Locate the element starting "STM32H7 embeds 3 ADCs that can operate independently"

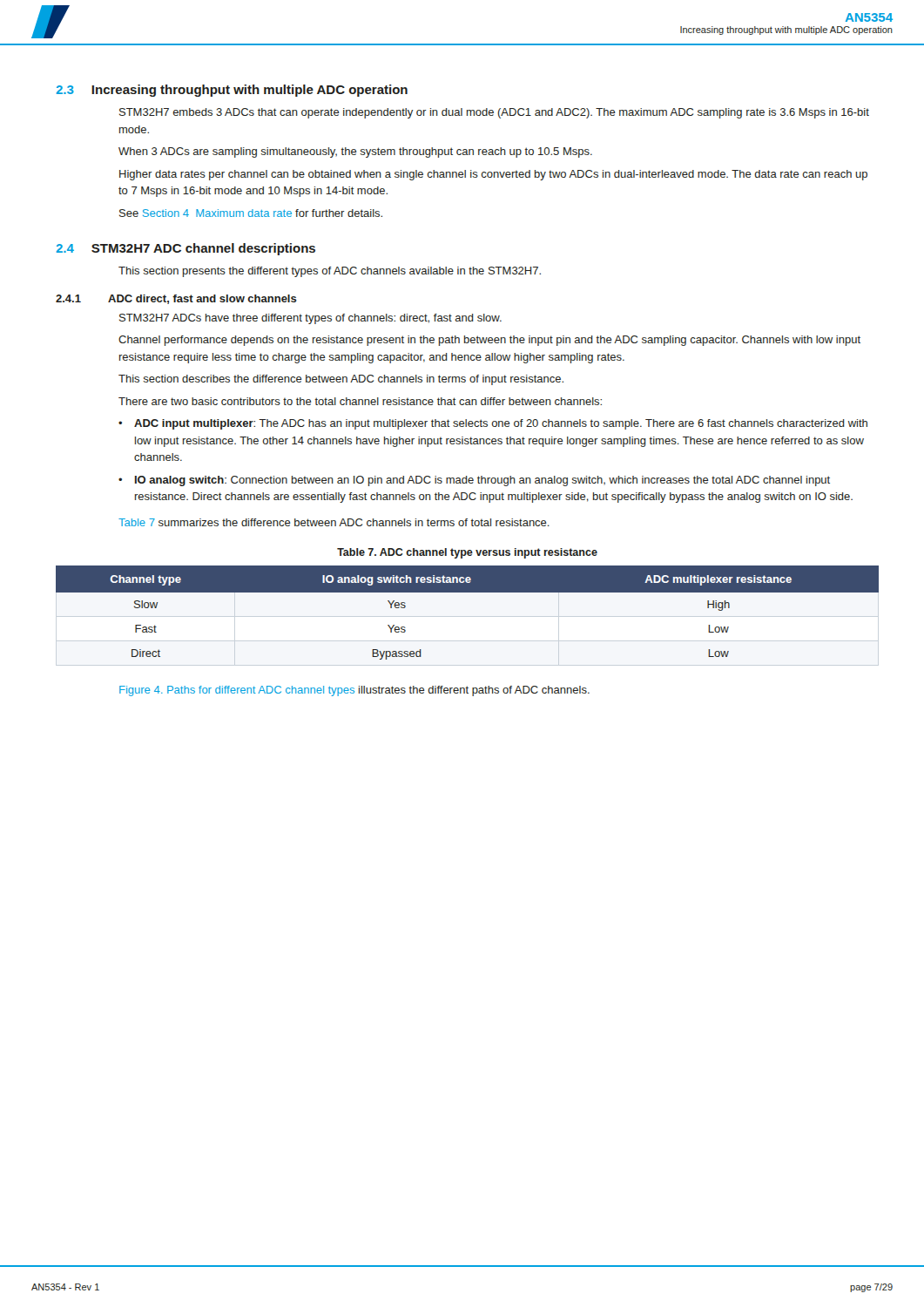click(494, 121)
